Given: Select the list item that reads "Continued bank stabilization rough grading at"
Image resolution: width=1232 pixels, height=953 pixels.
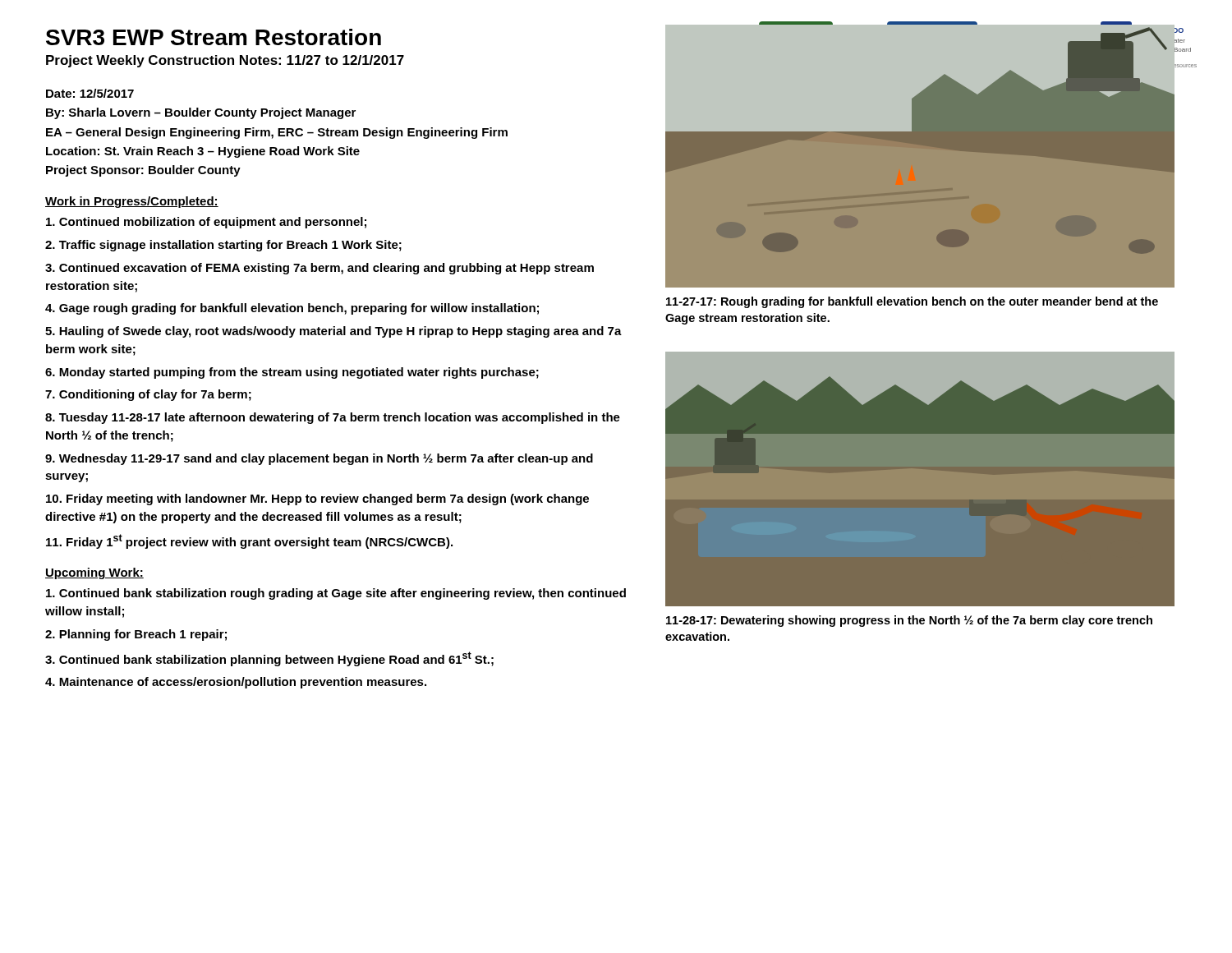Looking at the screenshot, I should point(336,602).
